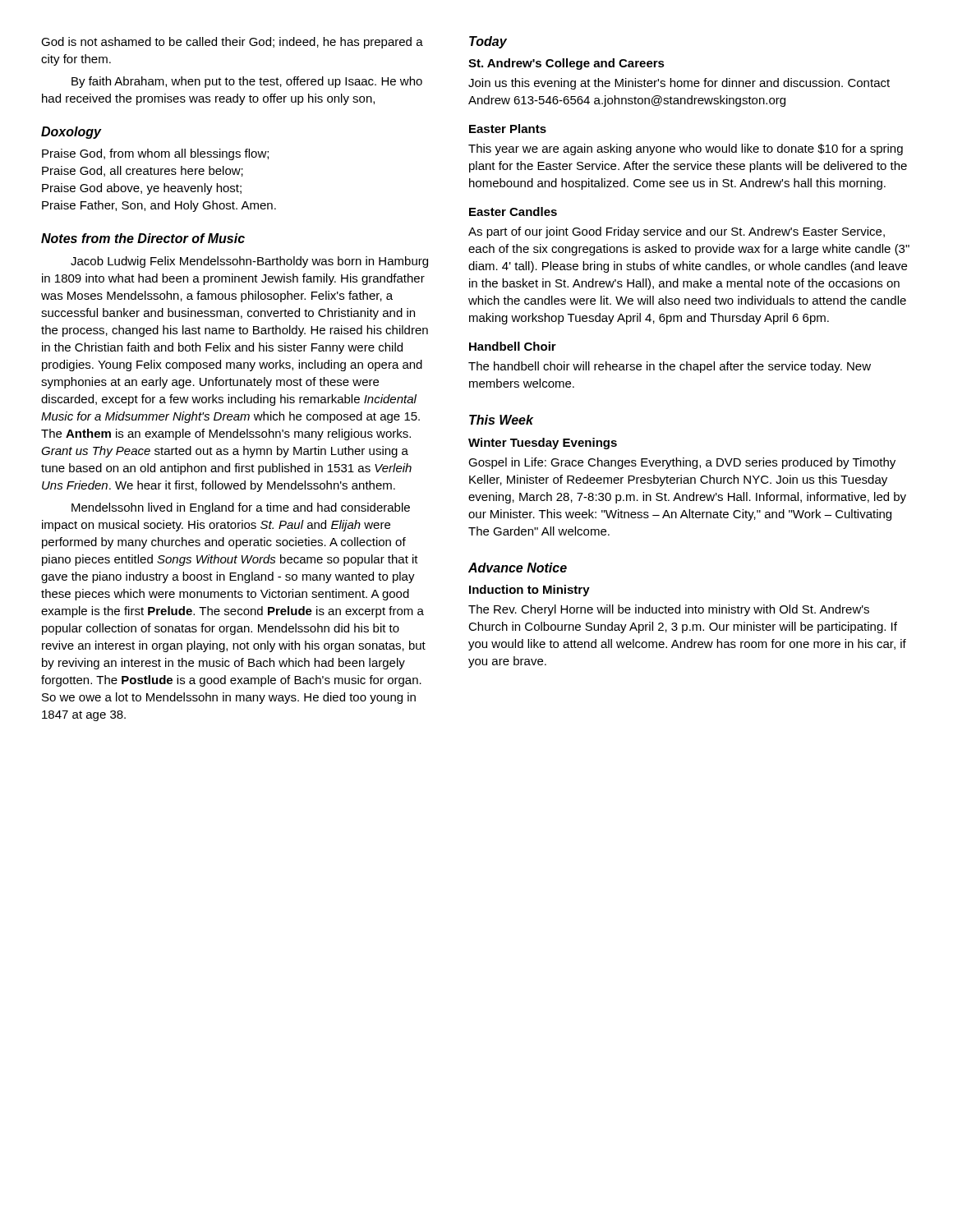Navigate to the passage starting "Induction to Ministry"
The width and height of the screenshot is (953, 1232).
click(x=529, y=589)
